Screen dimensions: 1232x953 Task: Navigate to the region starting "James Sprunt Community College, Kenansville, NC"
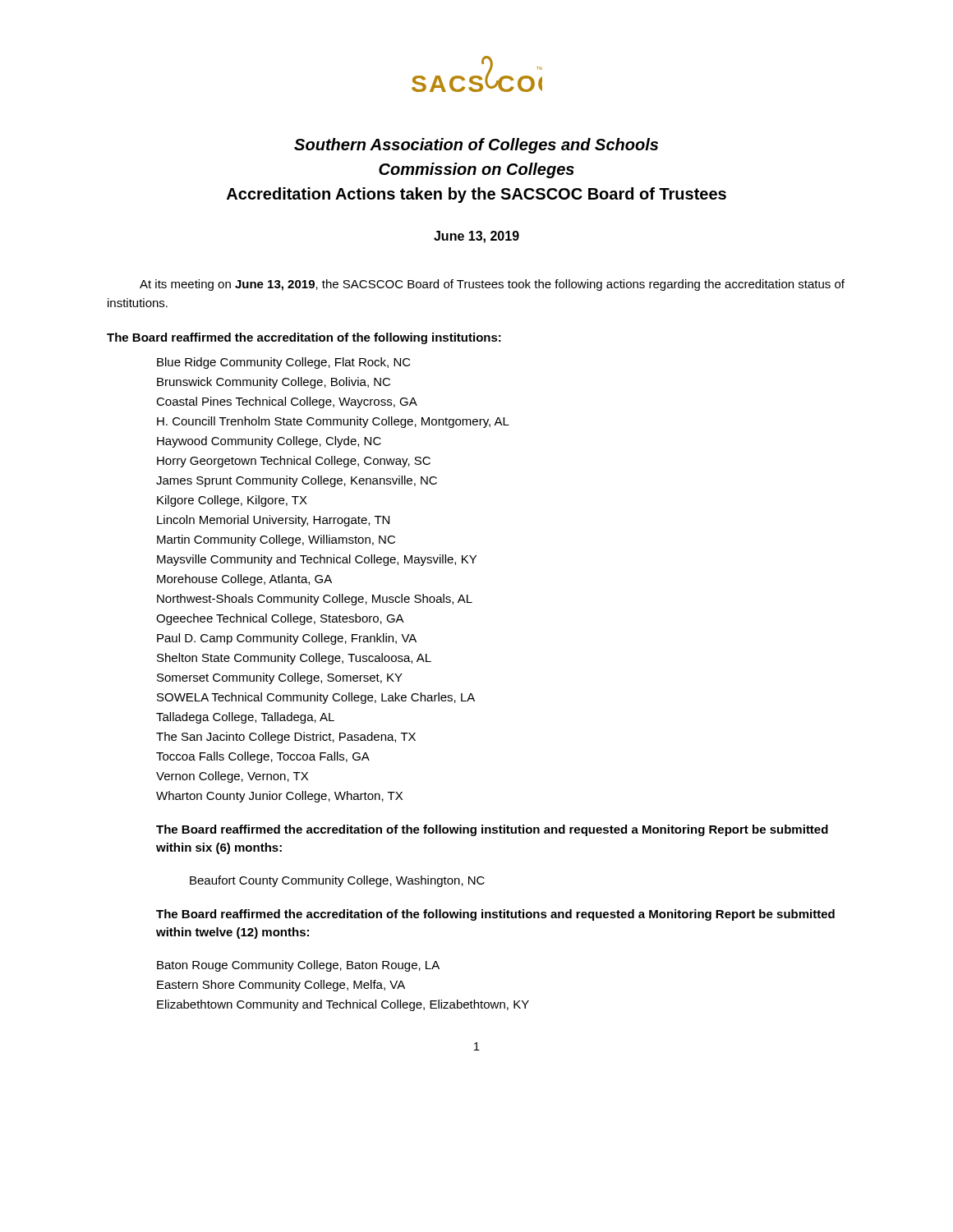click(x=297, y=480)
